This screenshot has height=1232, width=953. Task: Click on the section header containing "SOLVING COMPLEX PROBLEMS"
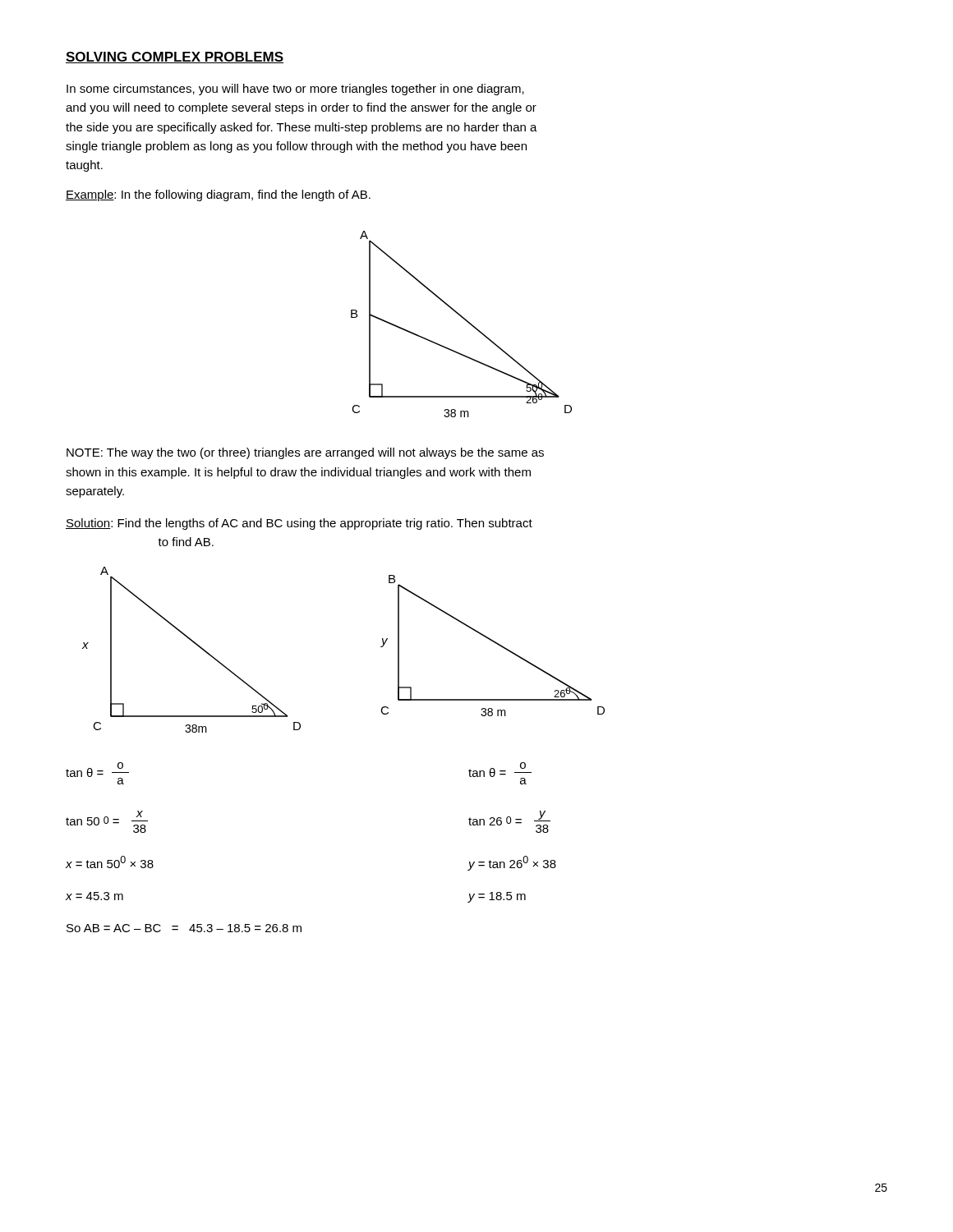click(175, 57)
